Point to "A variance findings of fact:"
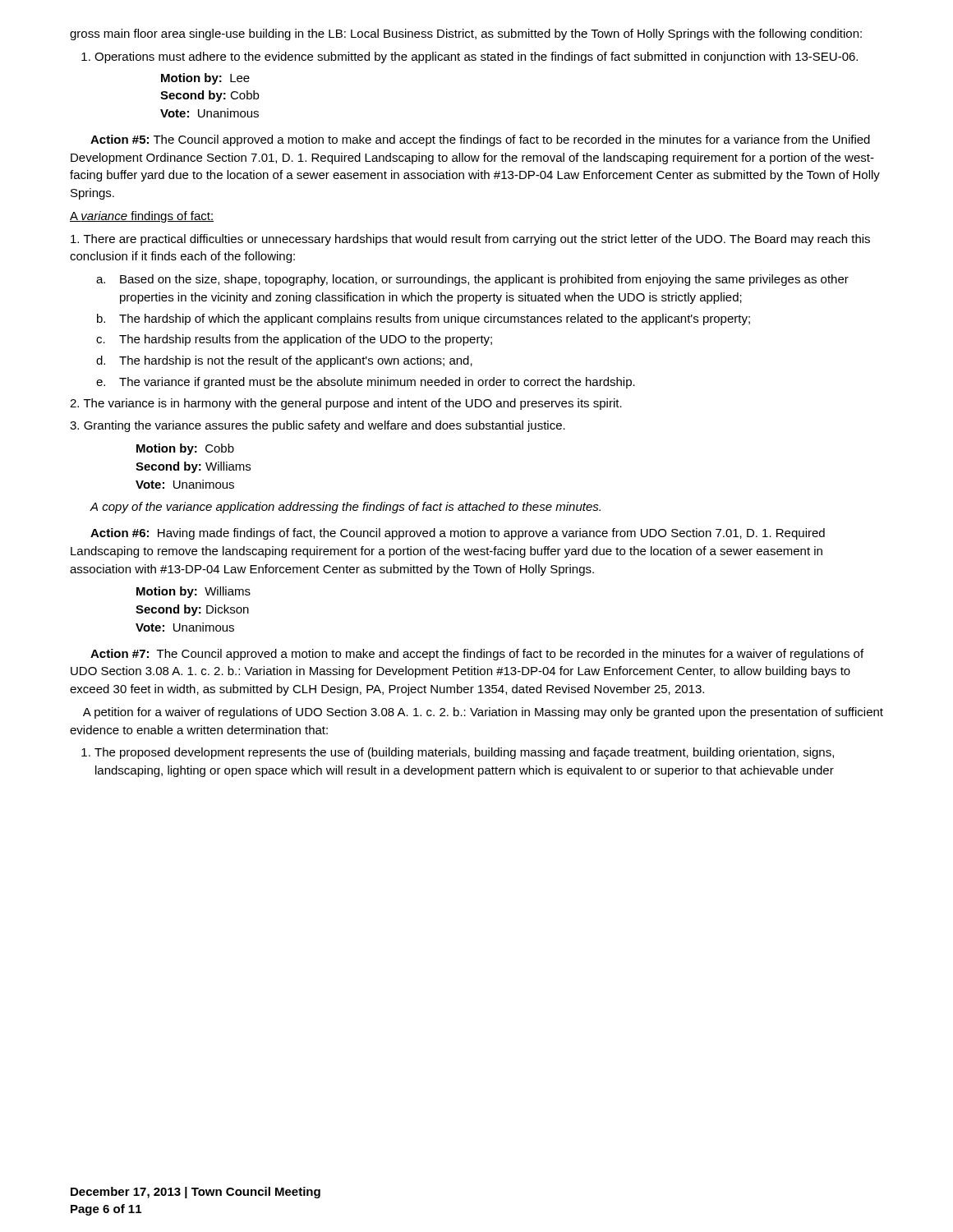 142,217
